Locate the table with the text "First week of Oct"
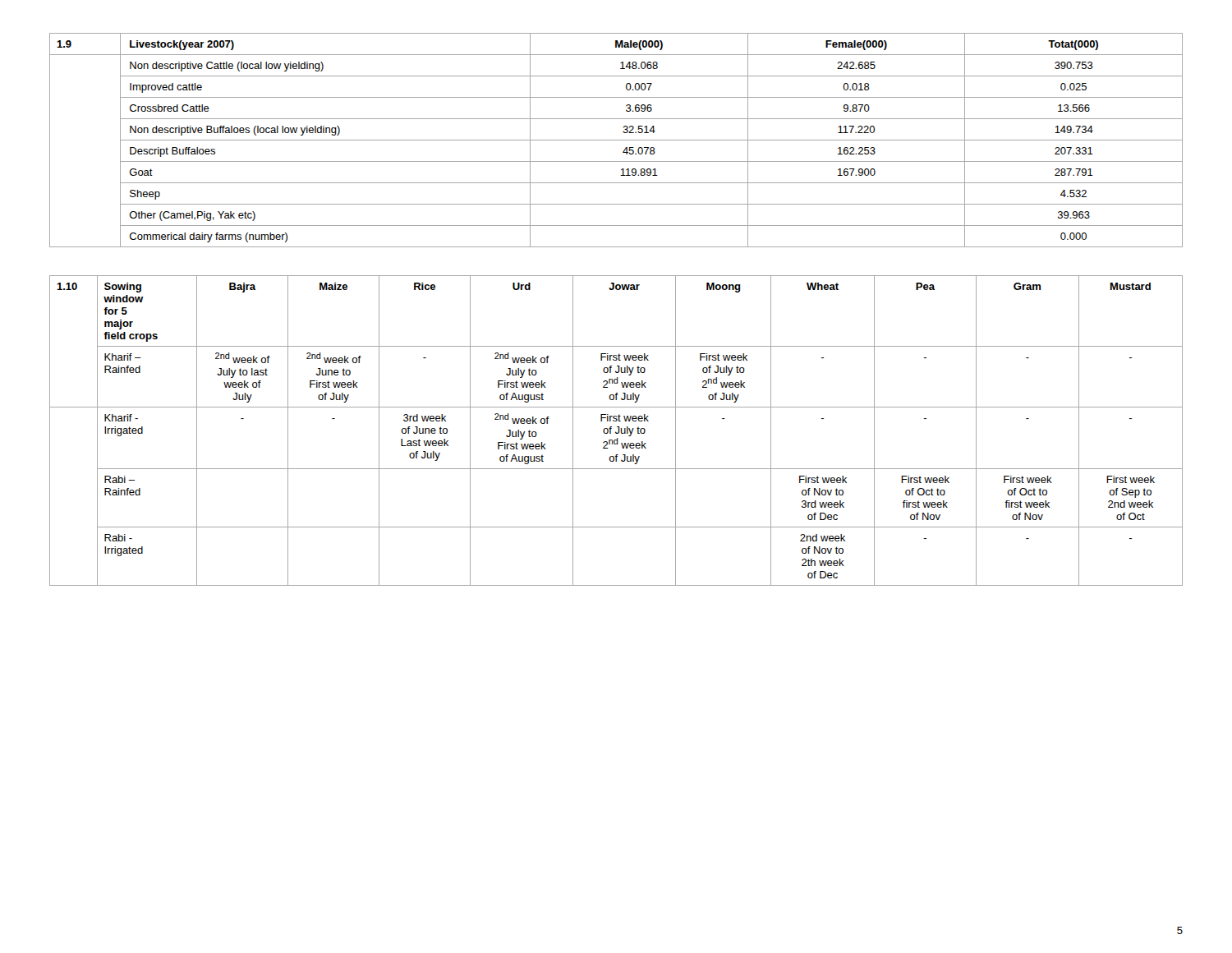The image size is (1232, 953). coord(616,430)
